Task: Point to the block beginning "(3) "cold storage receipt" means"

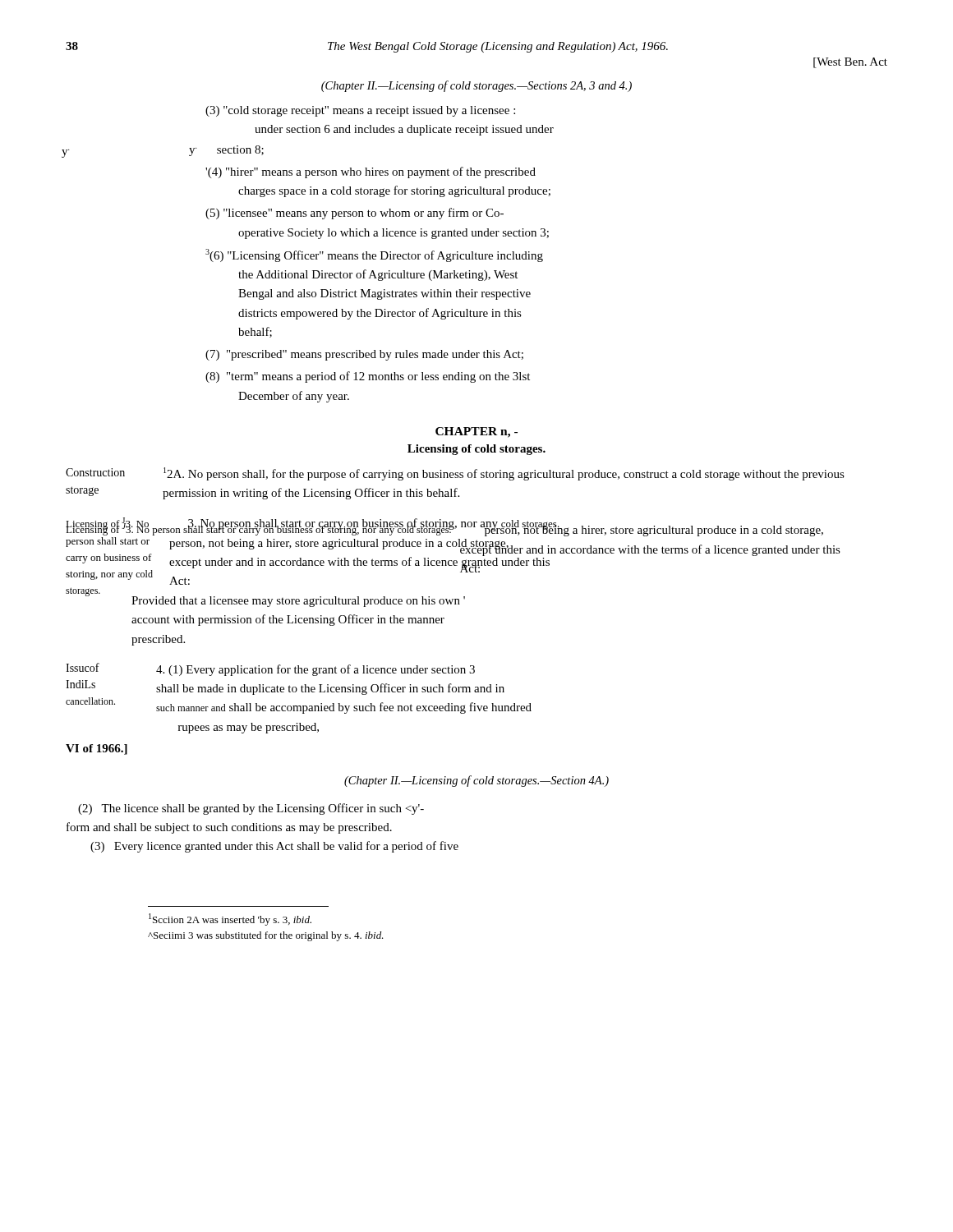Action: pos(371,131)
